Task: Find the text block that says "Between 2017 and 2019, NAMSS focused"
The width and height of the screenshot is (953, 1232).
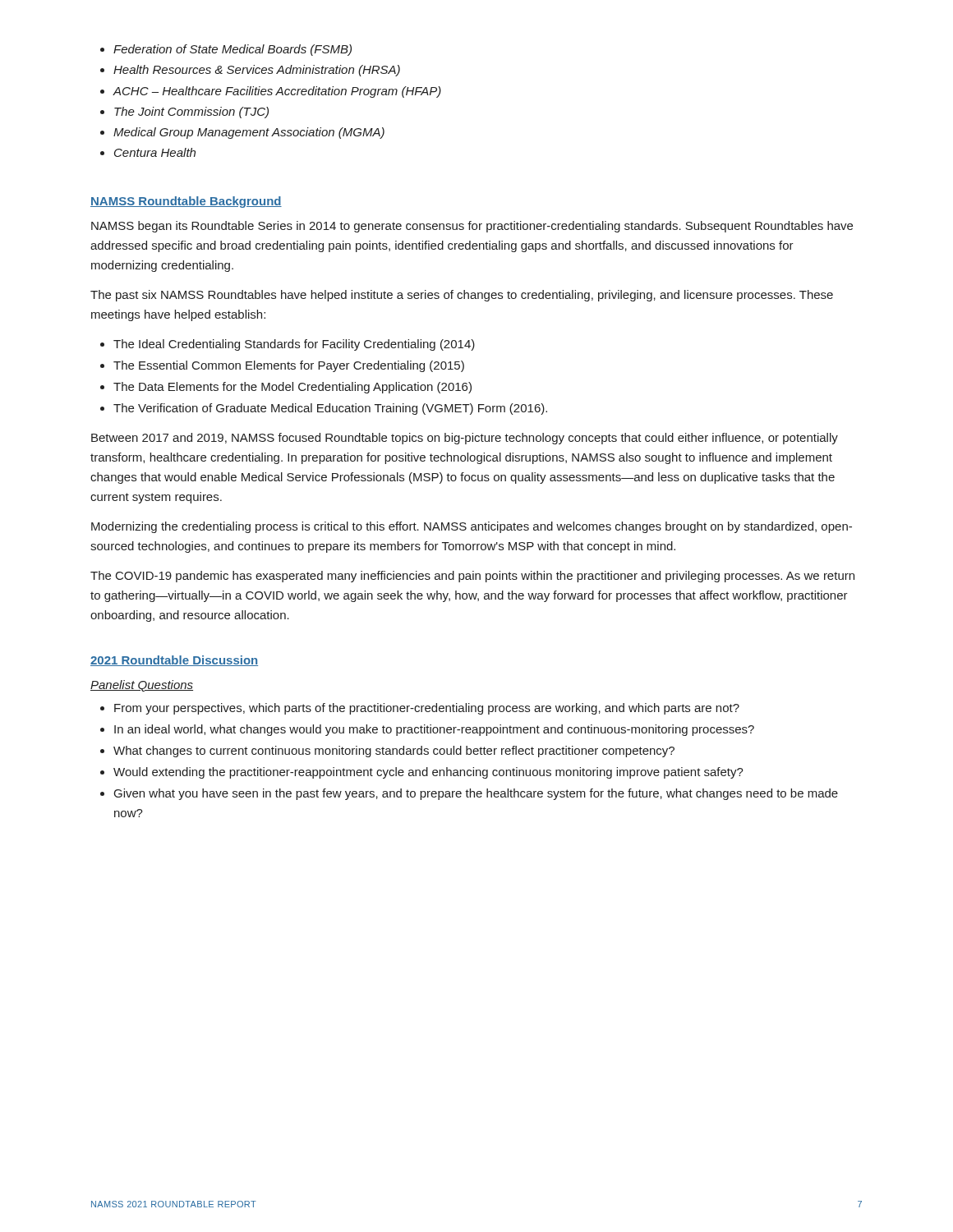Action: coord(464,466)
